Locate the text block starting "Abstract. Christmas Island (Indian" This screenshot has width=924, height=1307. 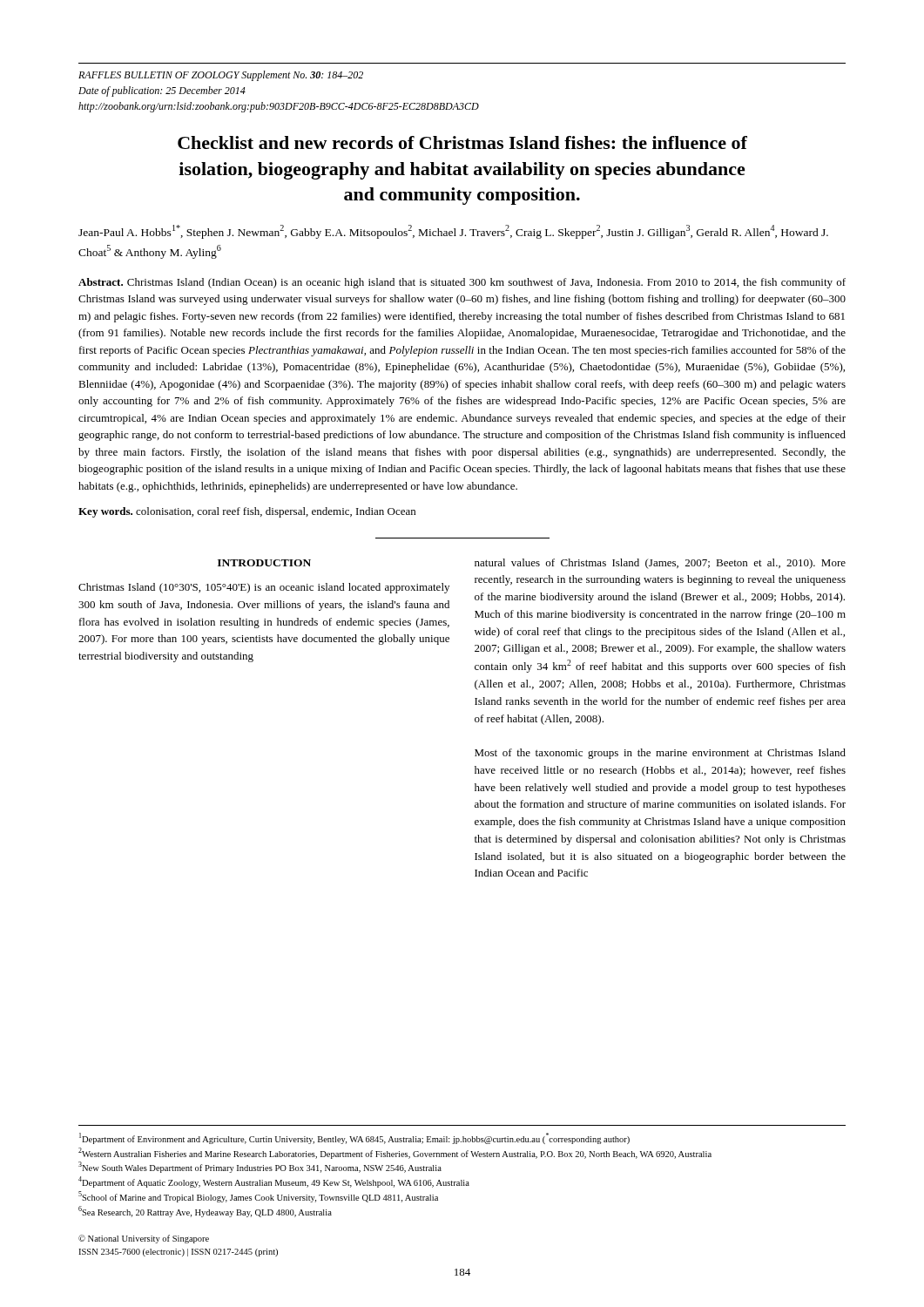pos(462,383)
